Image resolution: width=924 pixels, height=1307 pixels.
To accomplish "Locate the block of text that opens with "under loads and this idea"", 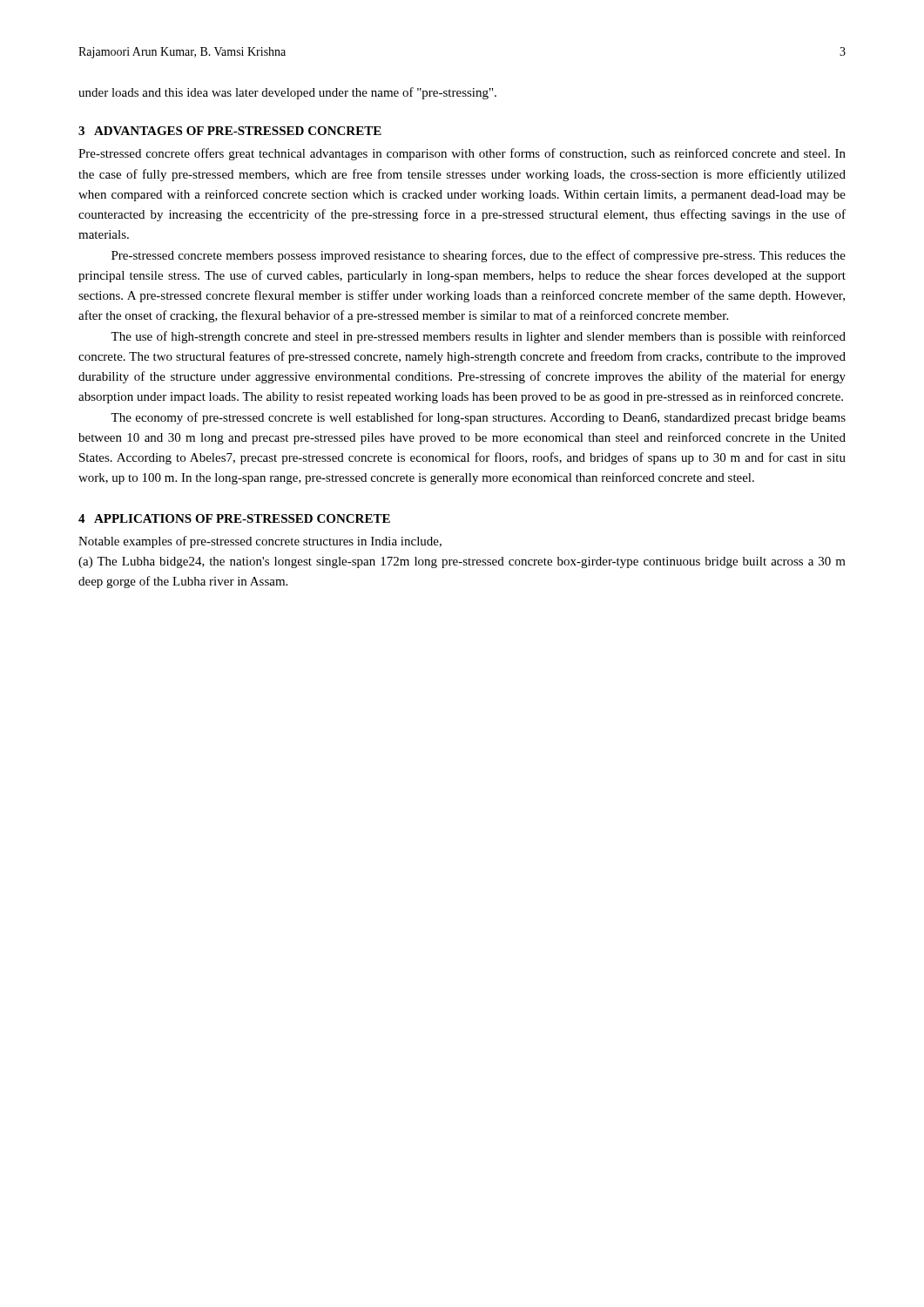I will (288, 92).
